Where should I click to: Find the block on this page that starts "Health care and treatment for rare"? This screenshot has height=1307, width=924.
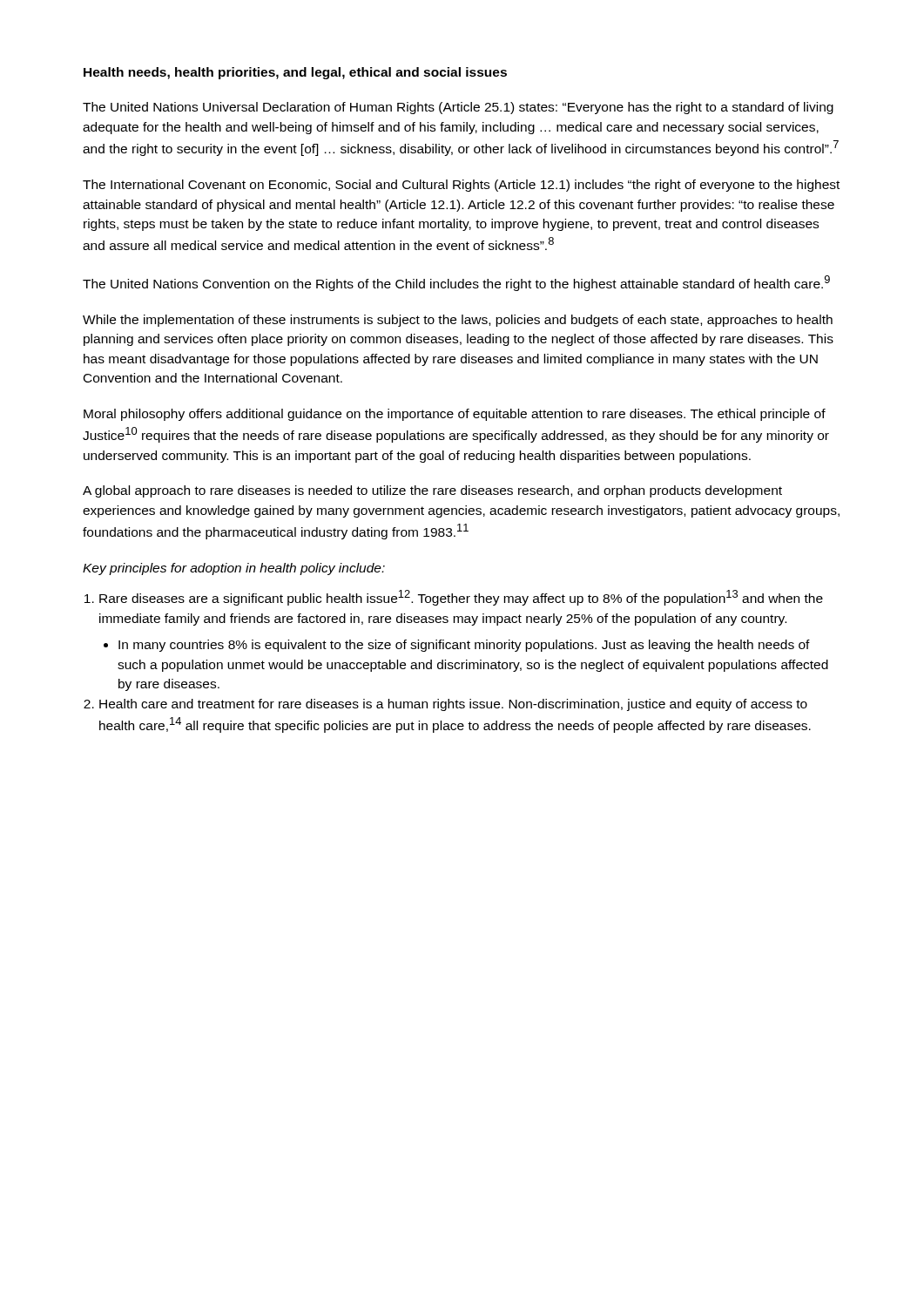click(x=470, y=715)
